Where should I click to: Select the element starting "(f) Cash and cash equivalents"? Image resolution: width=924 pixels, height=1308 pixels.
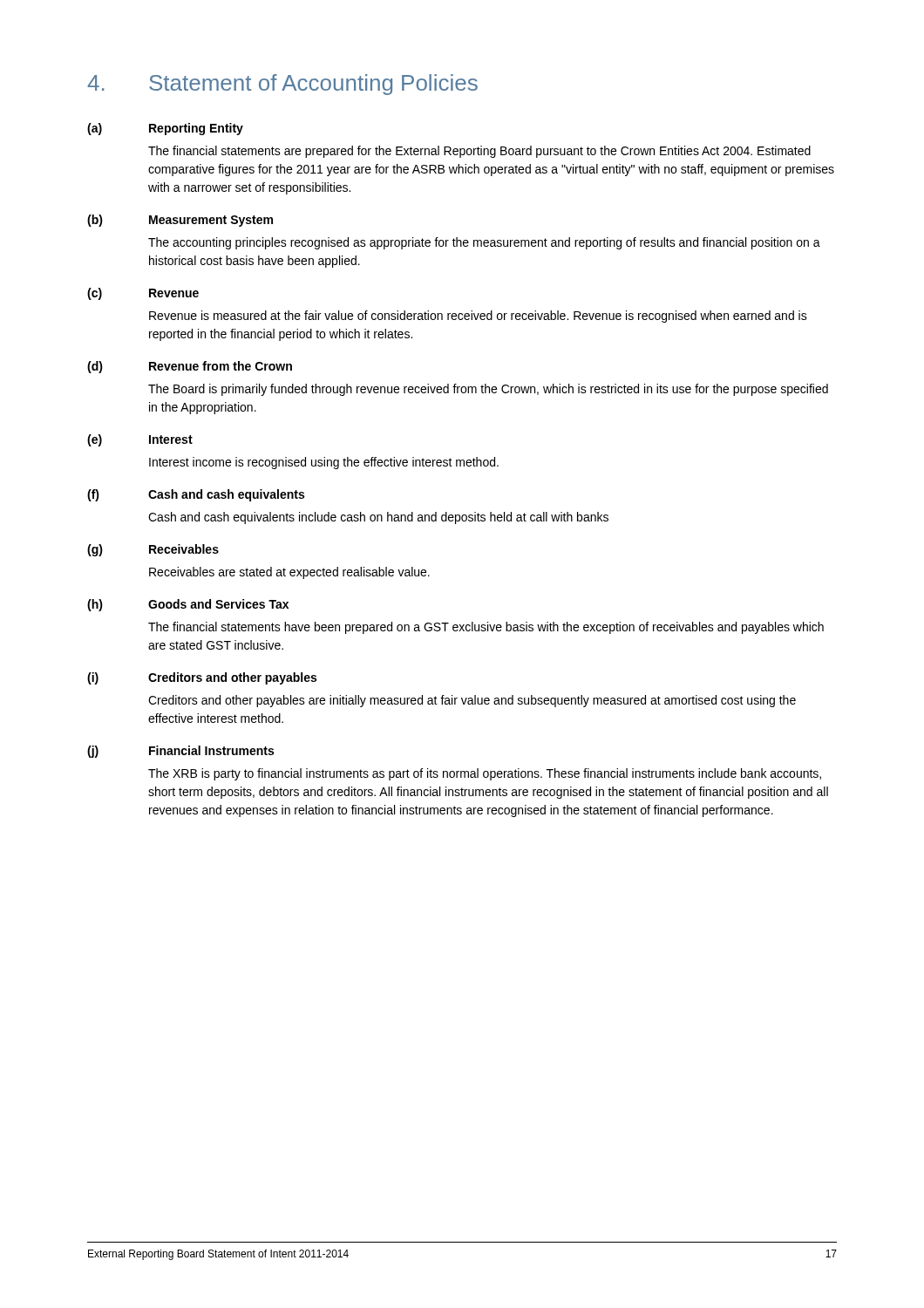[x=196, y=495]
